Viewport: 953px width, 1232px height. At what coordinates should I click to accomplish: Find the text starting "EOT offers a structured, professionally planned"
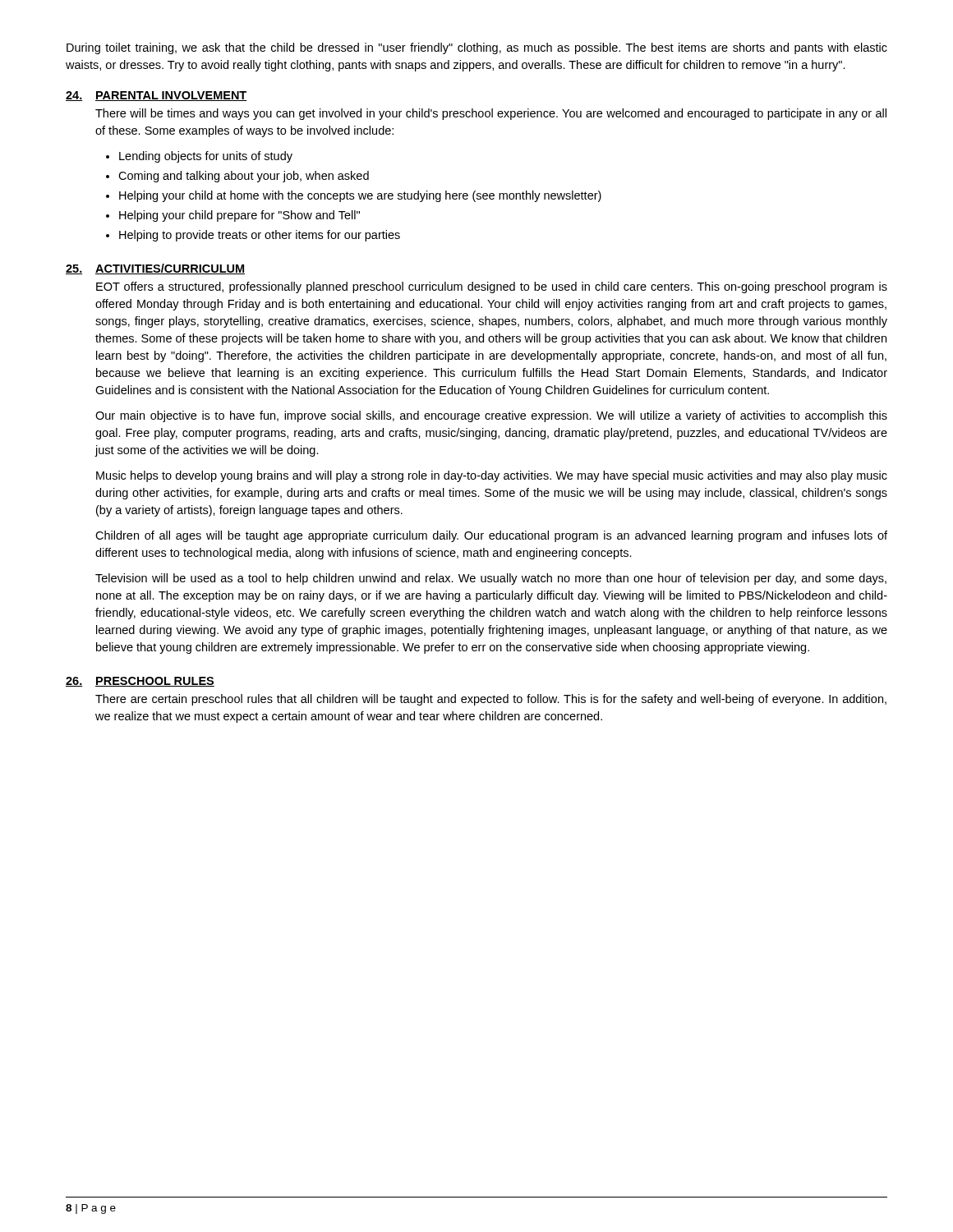(491, 339)
